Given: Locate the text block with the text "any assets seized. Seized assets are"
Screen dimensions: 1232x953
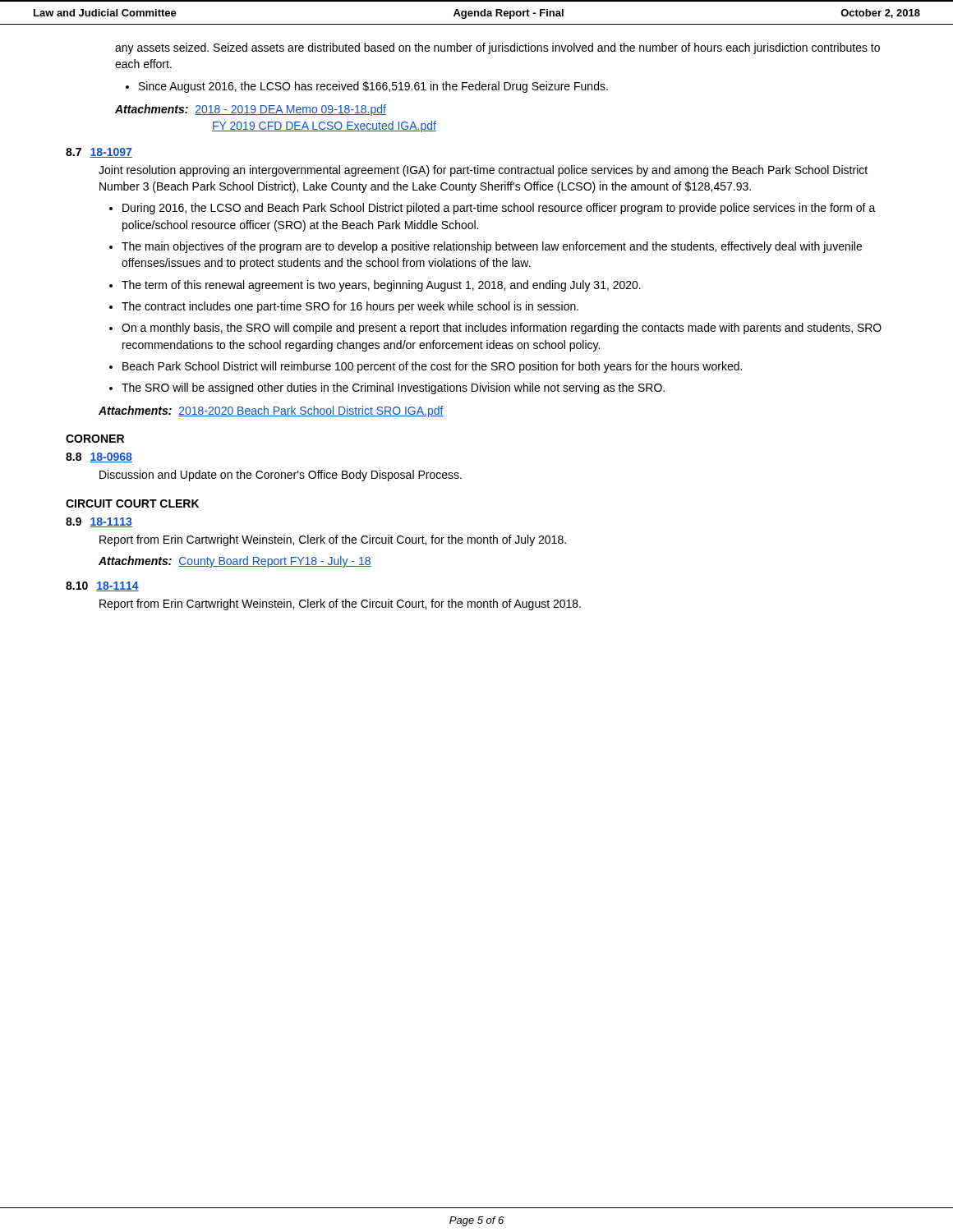Looking at the screenshot, I should (498, 56).
